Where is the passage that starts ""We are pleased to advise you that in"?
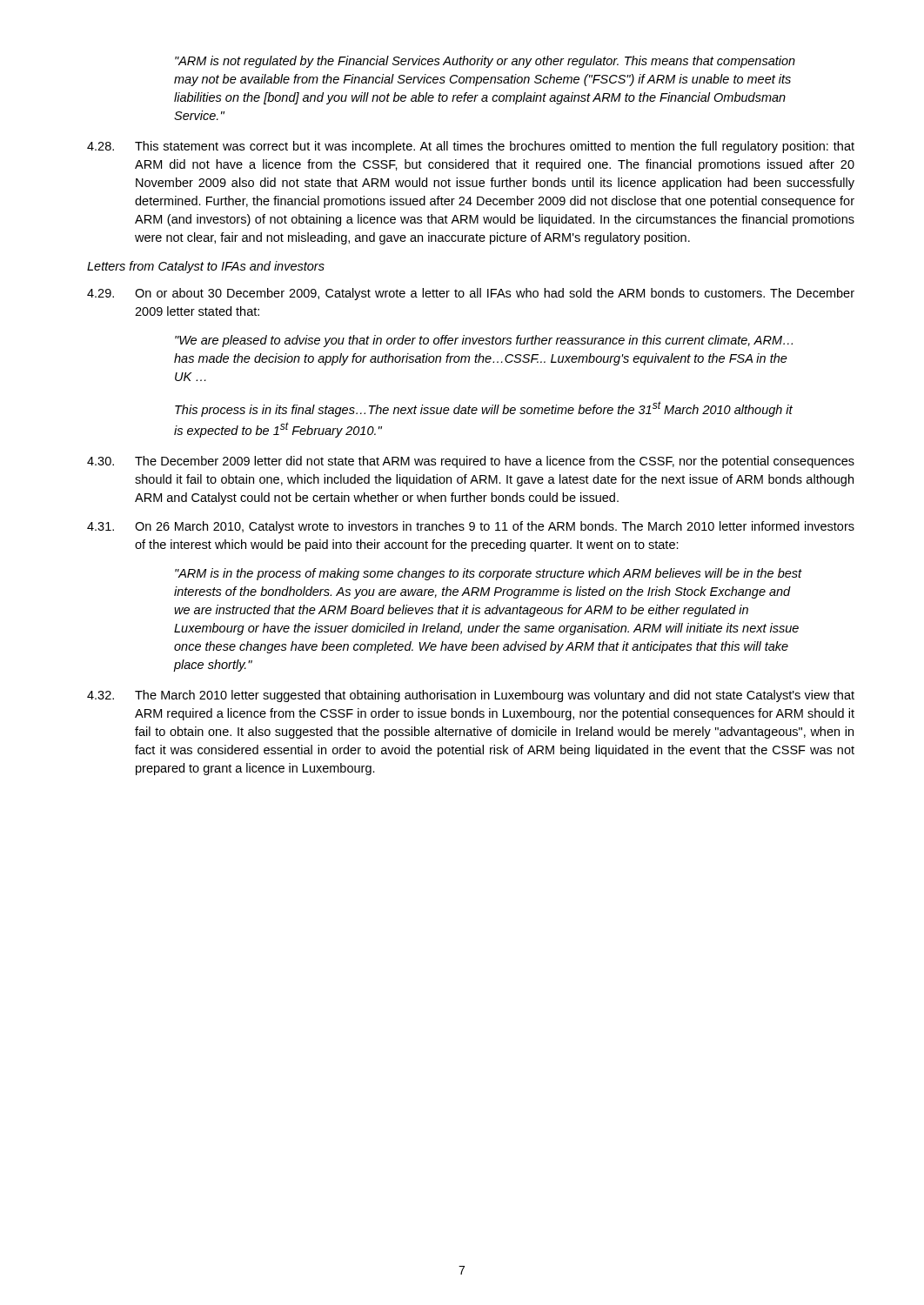 484,341
